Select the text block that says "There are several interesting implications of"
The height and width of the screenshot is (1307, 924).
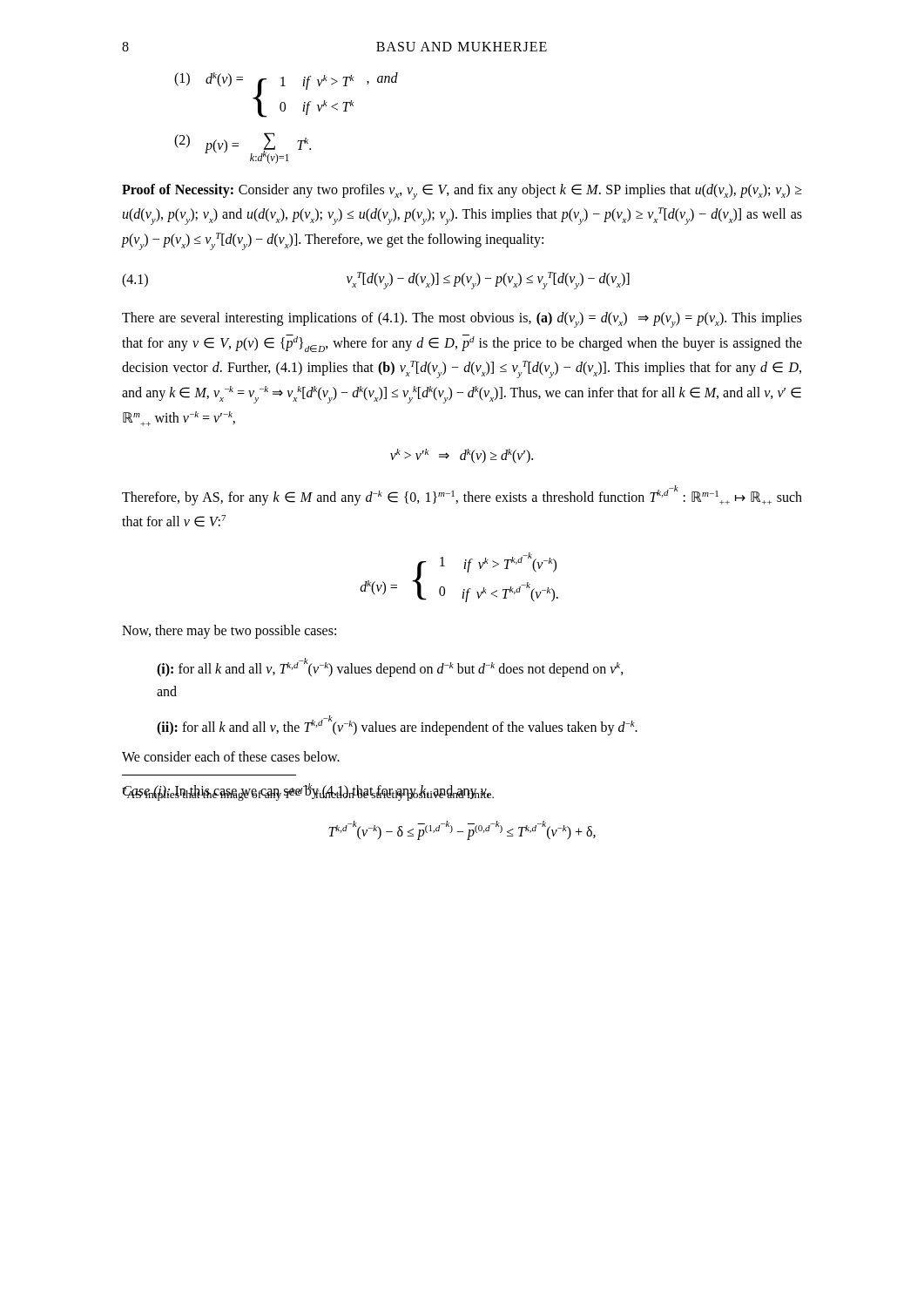tap(462, 369)
